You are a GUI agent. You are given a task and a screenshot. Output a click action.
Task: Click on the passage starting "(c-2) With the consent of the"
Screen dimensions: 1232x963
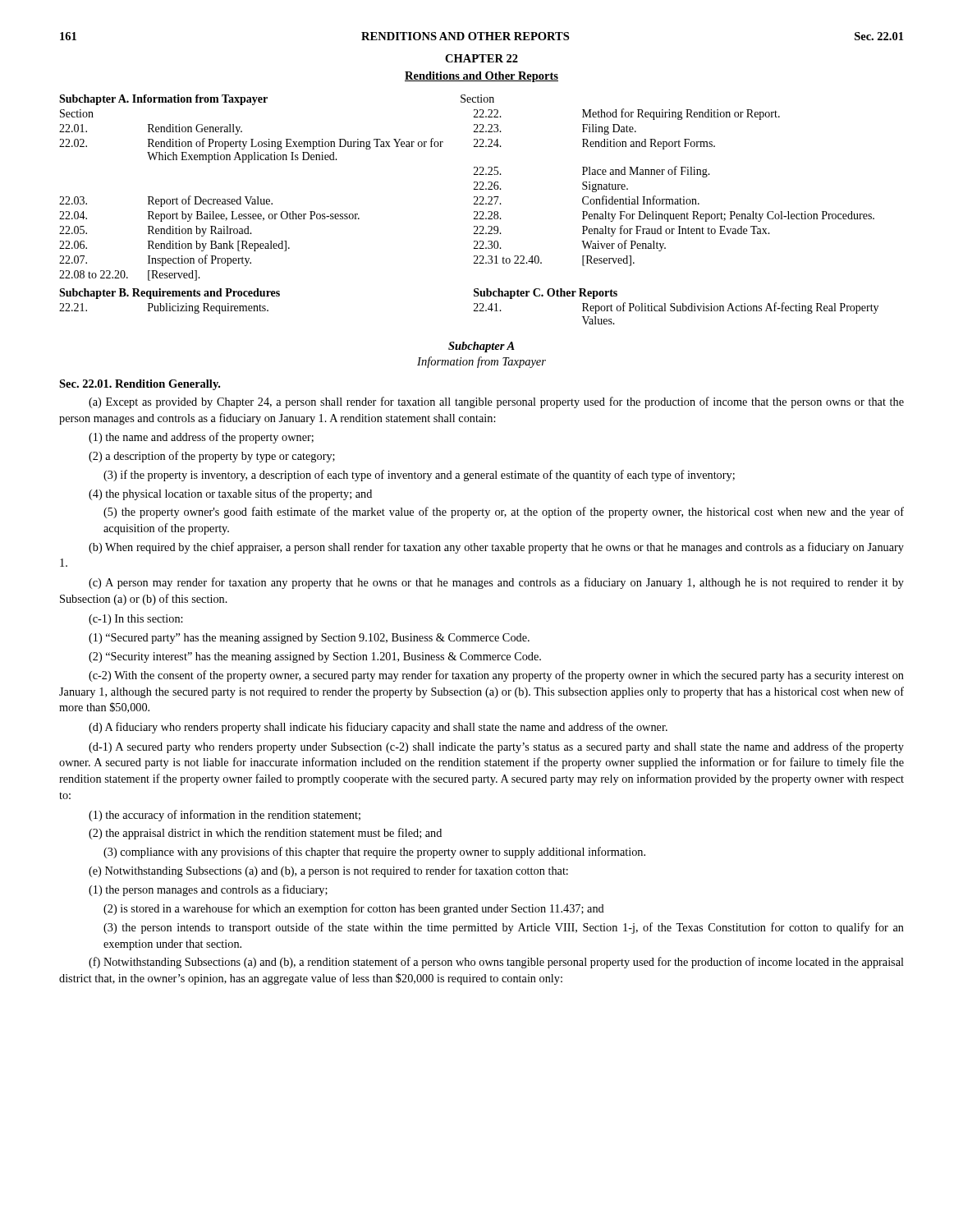click(482, 691)
